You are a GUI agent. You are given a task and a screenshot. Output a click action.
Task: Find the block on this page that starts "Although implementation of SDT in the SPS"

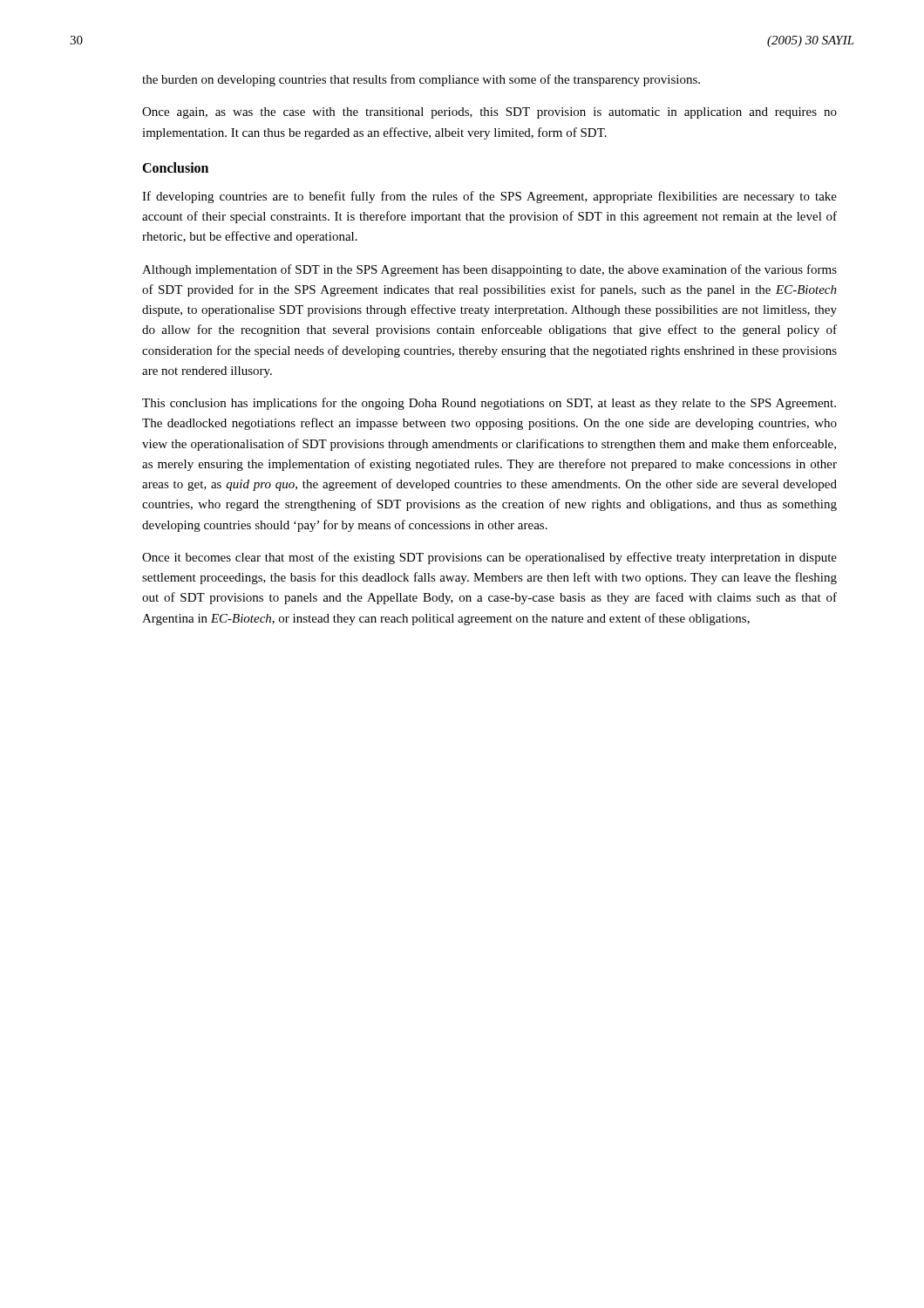(489, 320)
